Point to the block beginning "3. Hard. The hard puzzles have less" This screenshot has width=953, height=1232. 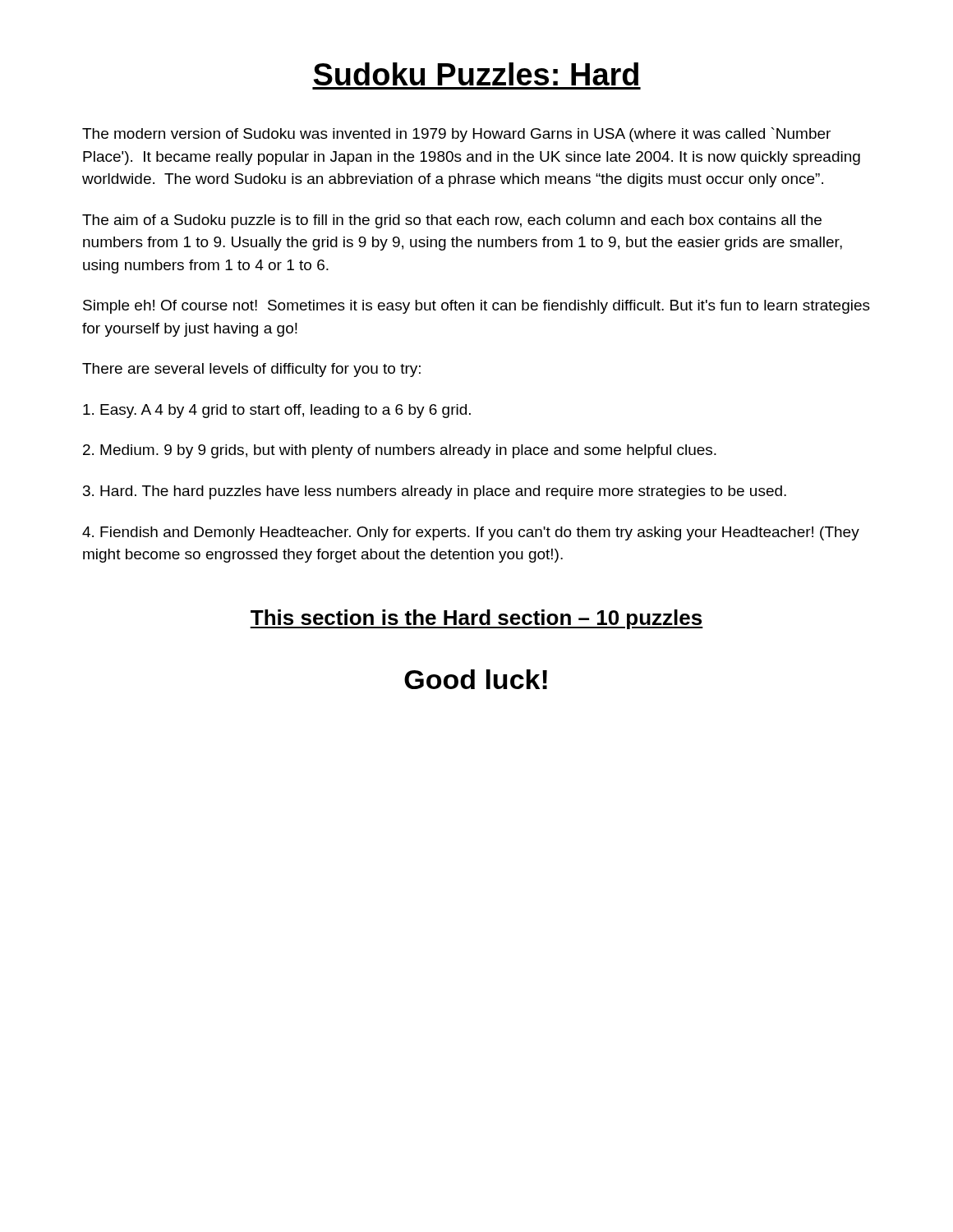[435, 491]
